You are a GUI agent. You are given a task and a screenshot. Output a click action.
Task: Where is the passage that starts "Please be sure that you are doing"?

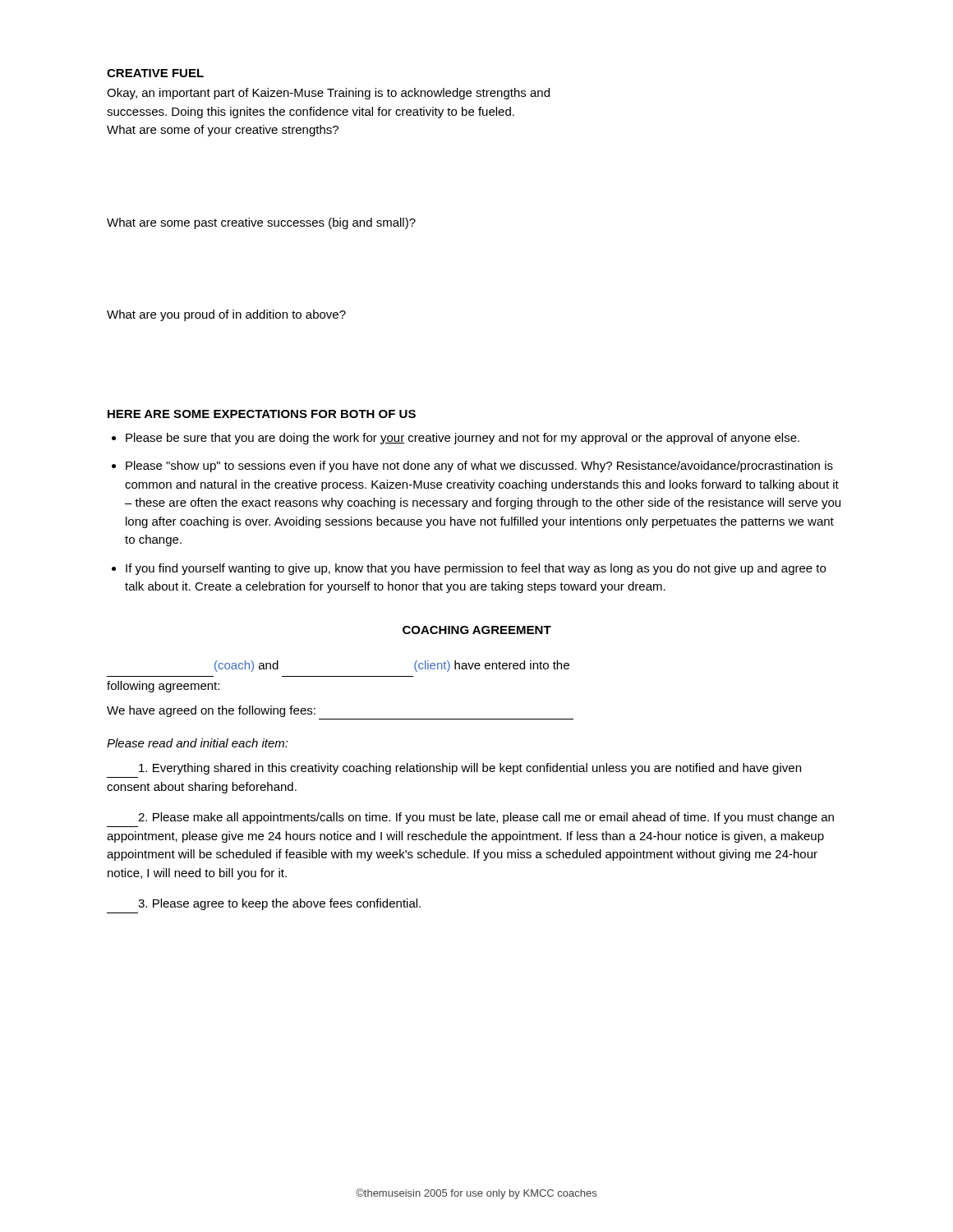tap(463, 437)
